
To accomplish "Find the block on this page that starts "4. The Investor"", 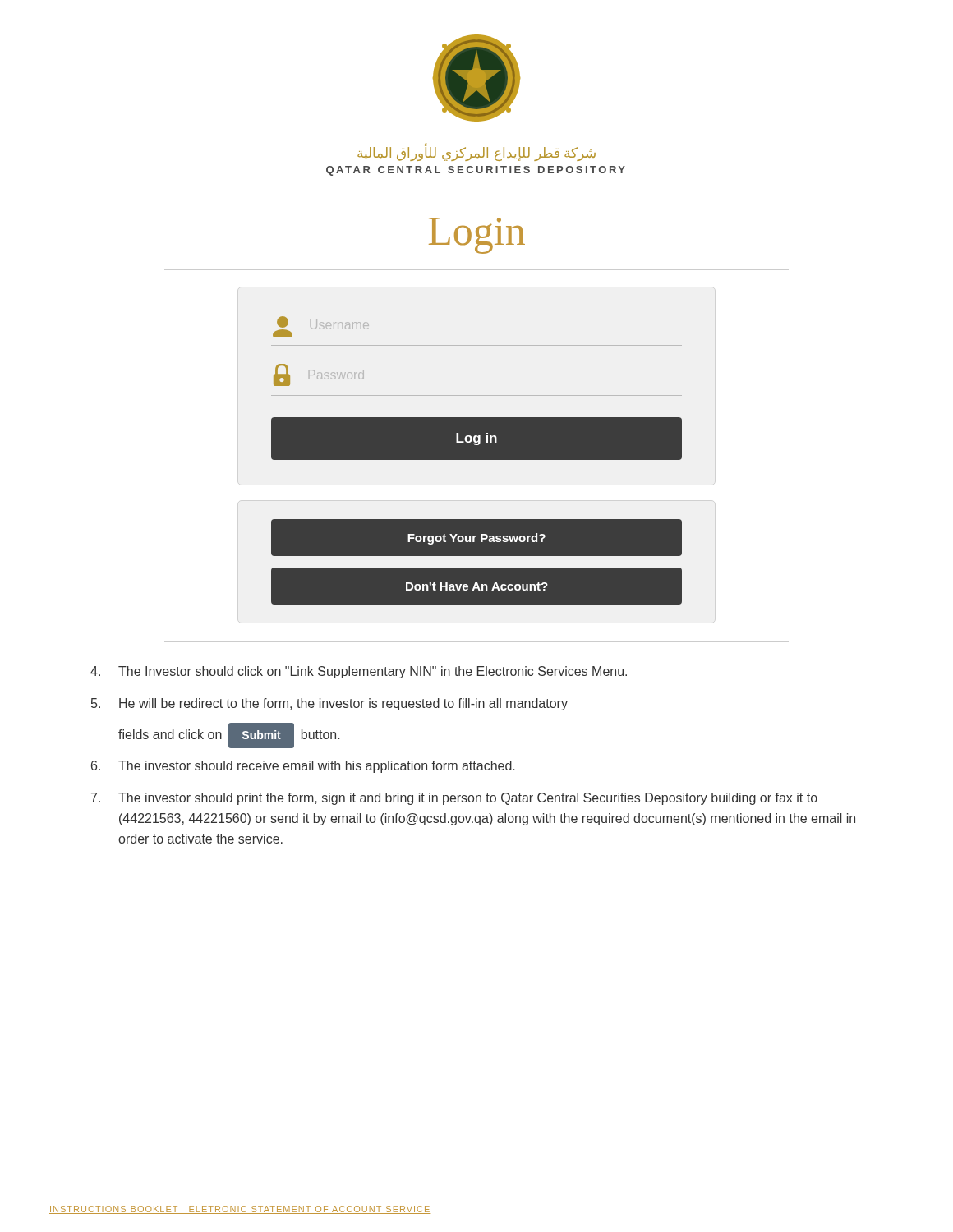I will click(359, 672).
